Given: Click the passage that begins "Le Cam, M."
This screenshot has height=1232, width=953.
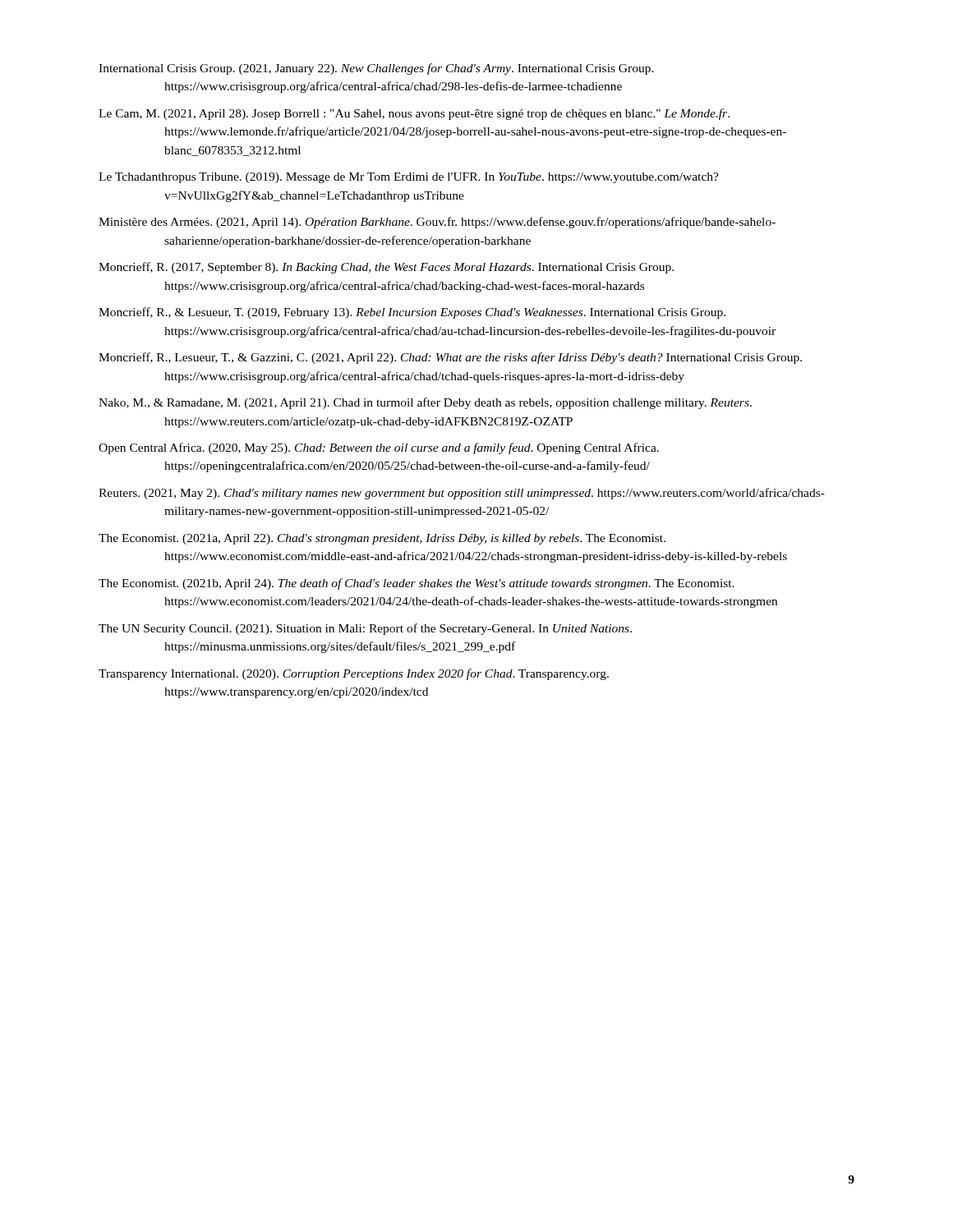Looking at the screenshot, I should pyautogui.click(x=443, y=131).
